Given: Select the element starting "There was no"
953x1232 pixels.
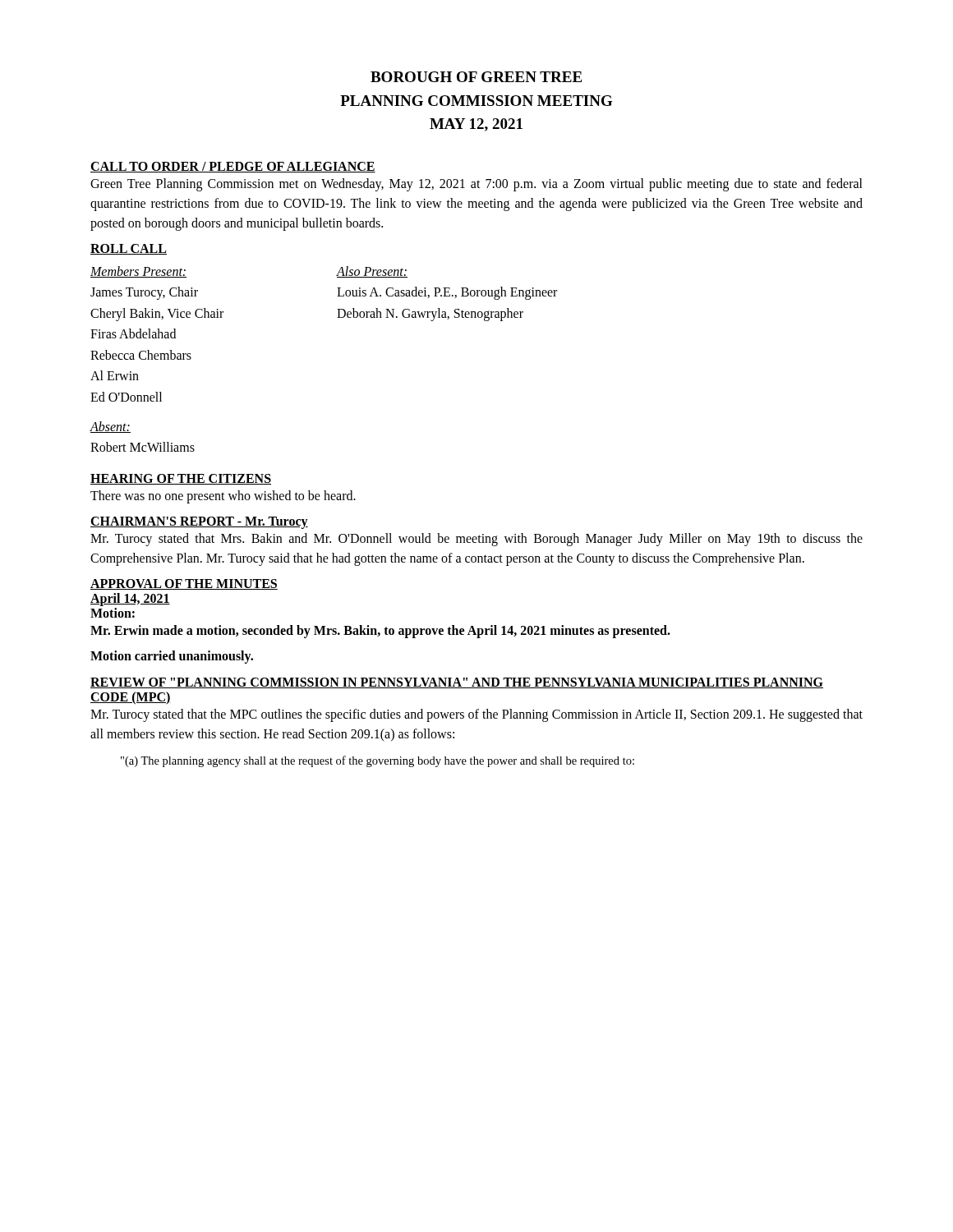Looking at the screenshot, I should [223, 496].
